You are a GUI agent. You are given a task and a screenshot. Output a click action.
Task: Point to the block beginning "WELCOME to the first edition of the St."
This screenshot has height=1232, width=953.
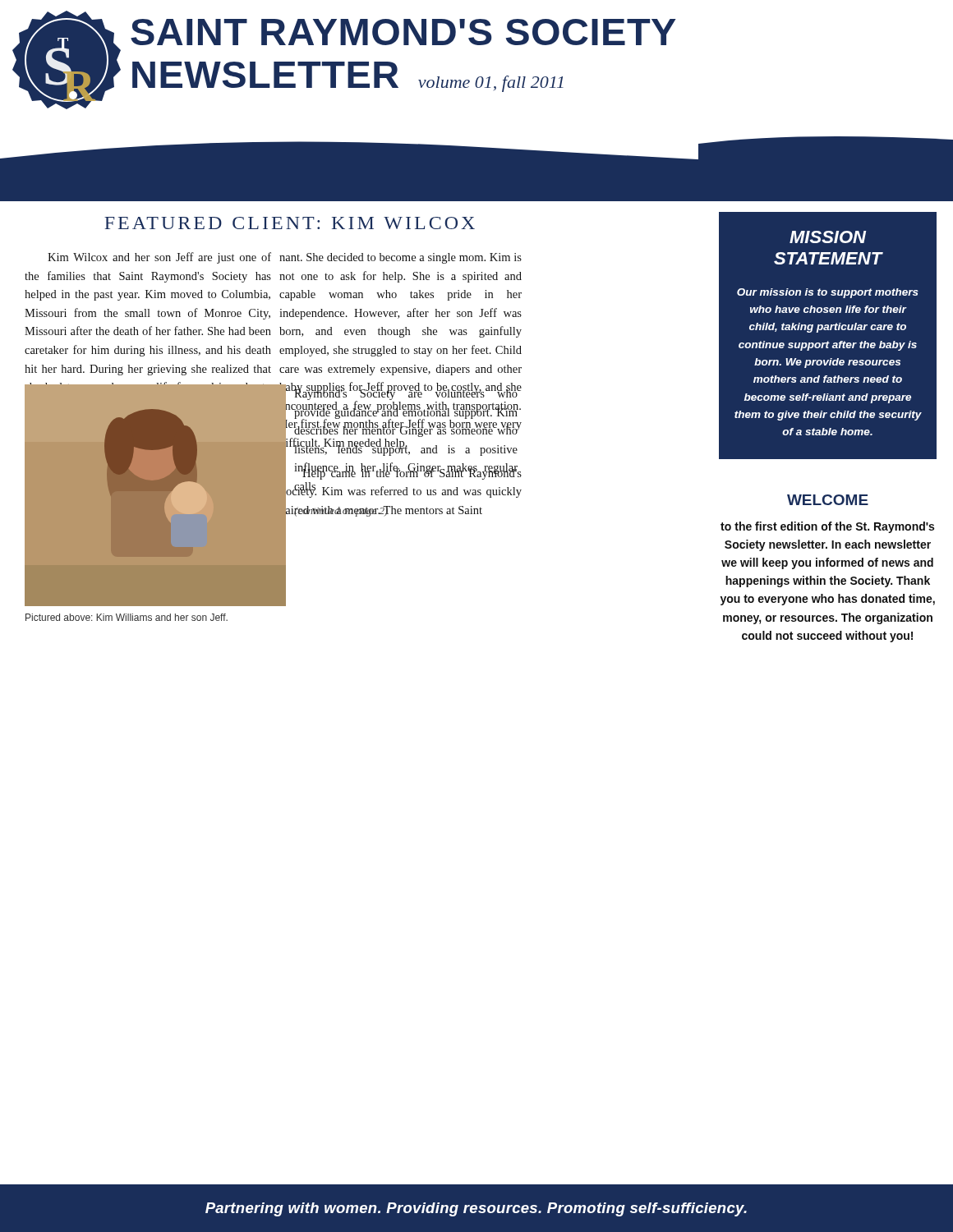pos(828,568)
